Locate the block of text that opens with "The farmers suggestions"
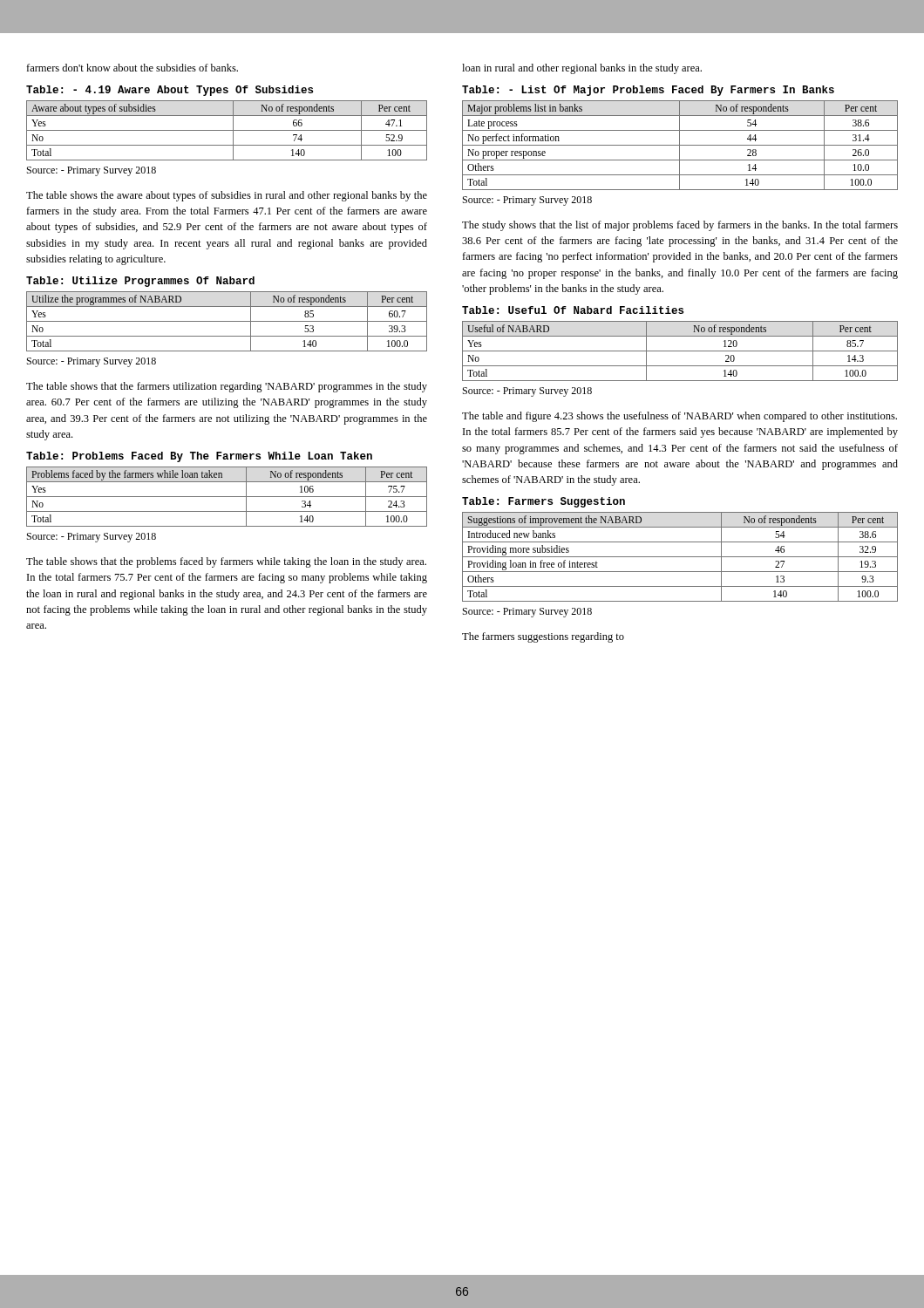The image size is (924, 1308). click(x=543, y=637)
